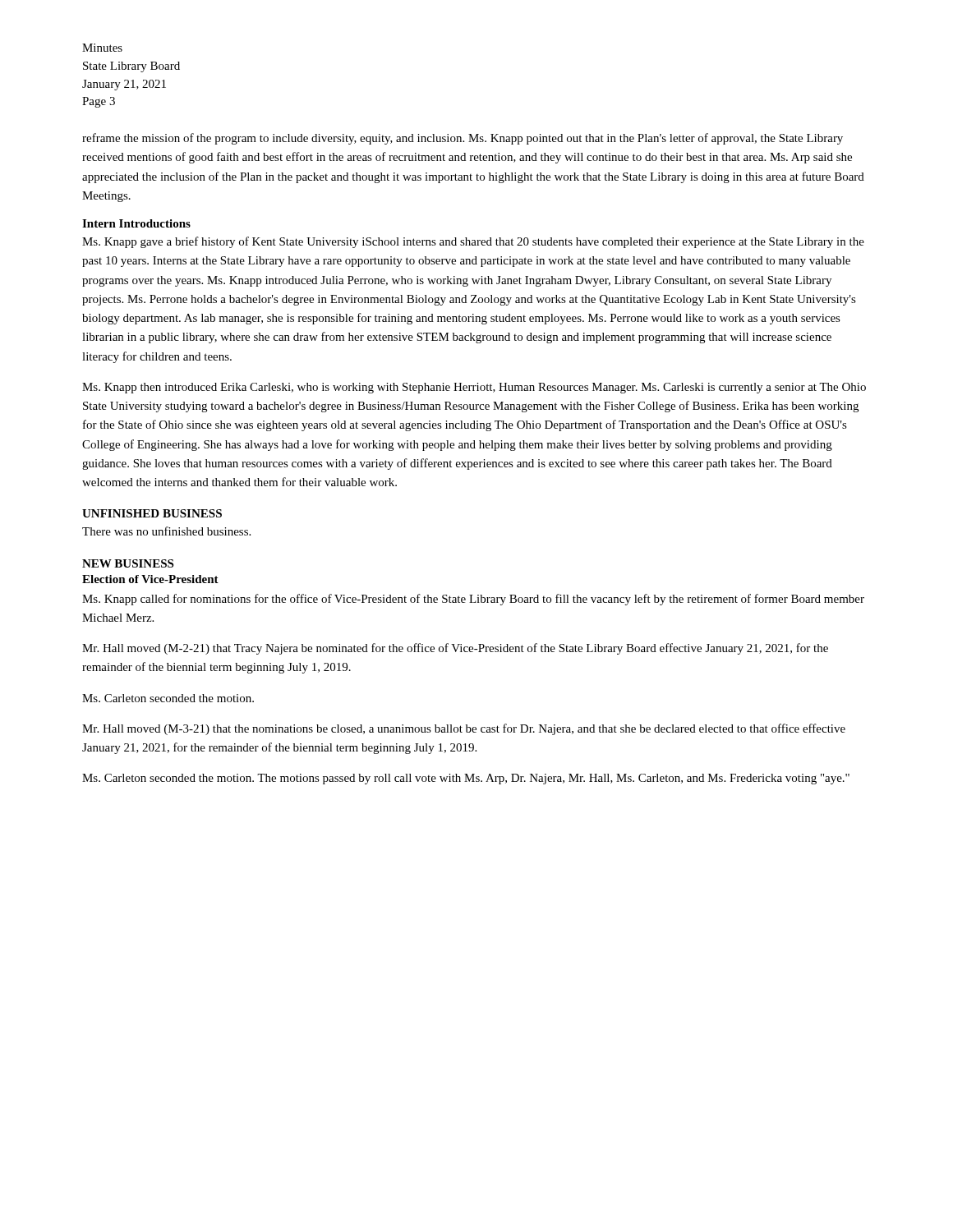Image resolution: width=953 pixels, height=1232 pixels.
Task: Click where it says "UNFINISHED BUSINESS"
Action: [x=152, y=514]
